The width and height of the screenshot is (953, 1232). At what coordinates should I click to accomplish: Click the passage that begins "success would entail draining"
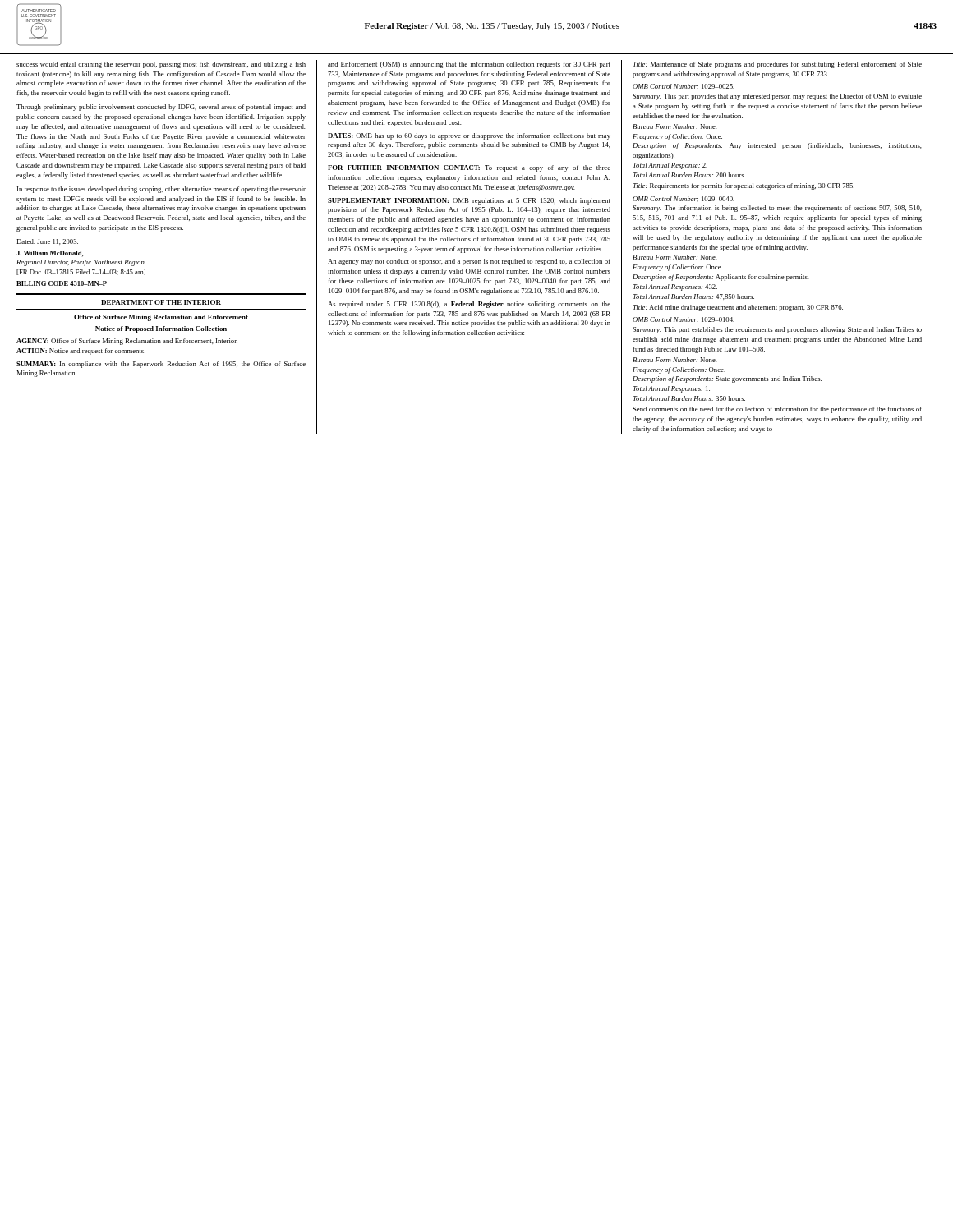pyautogui.click(x=161, y=79)
